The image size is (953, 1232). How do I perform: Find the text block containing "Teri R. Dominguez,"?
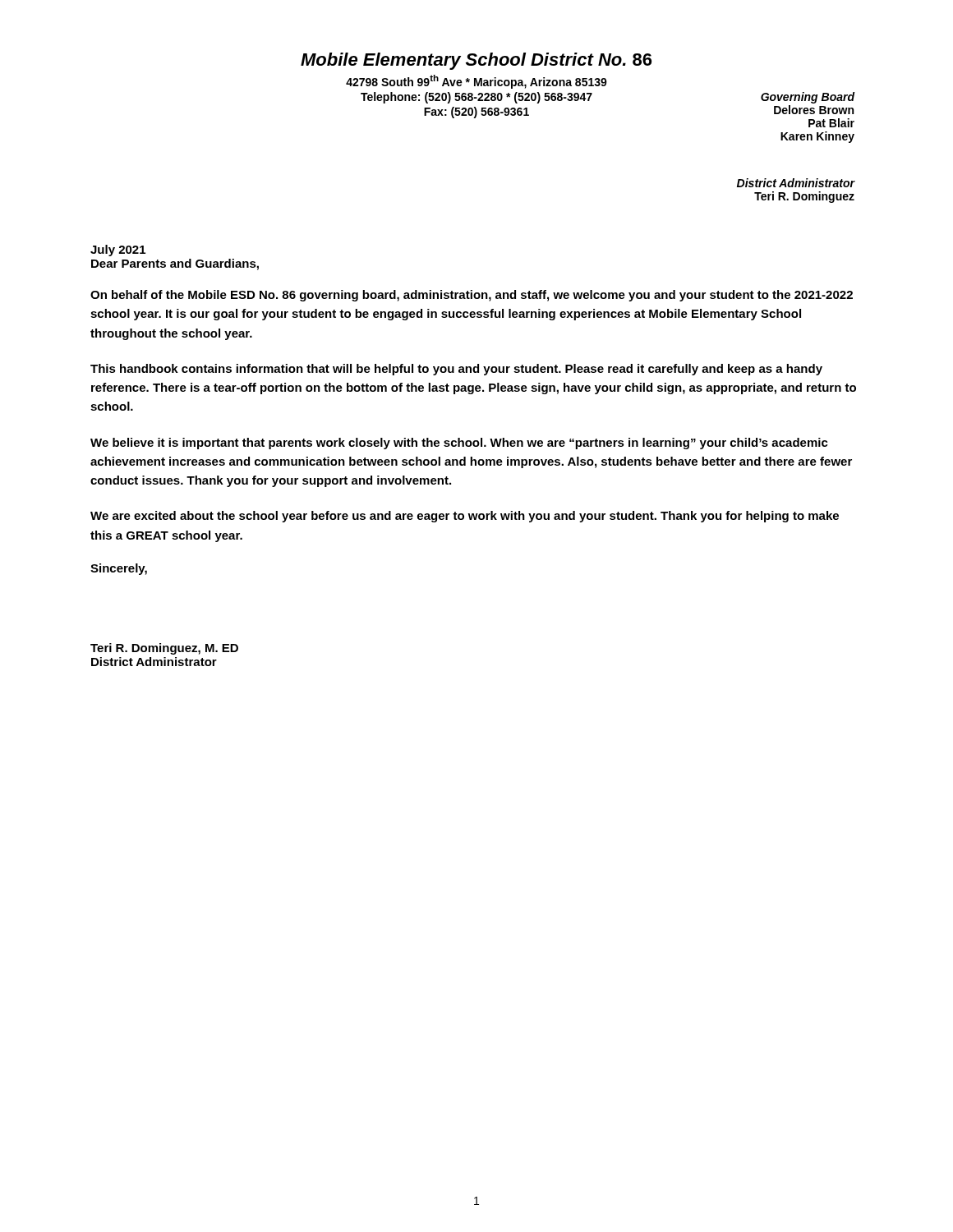tap(165, 654)
